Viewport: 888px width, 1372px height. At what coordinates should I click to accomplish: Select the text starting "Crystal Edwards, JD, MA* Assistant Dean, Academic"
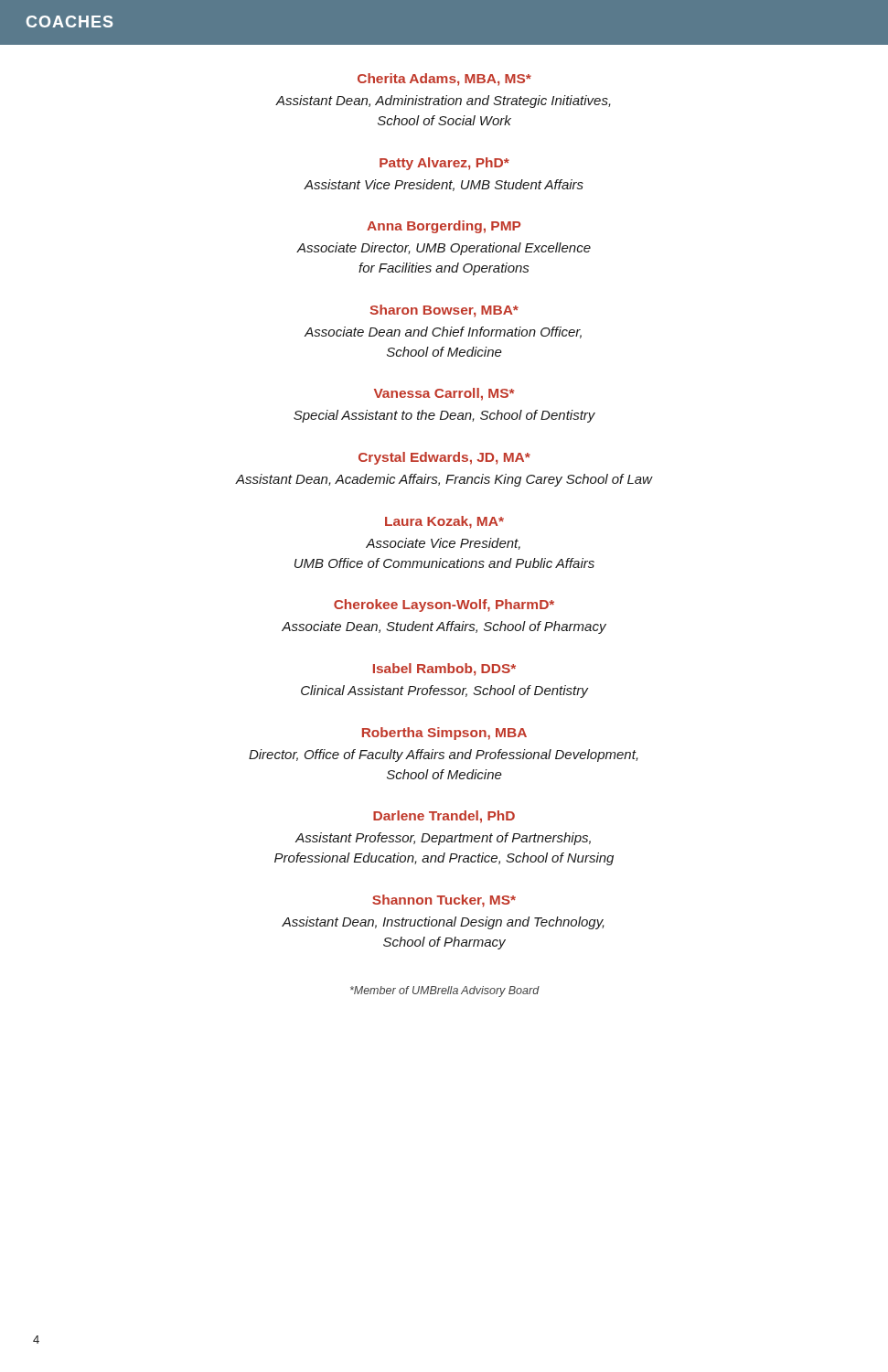coord(444,469)
